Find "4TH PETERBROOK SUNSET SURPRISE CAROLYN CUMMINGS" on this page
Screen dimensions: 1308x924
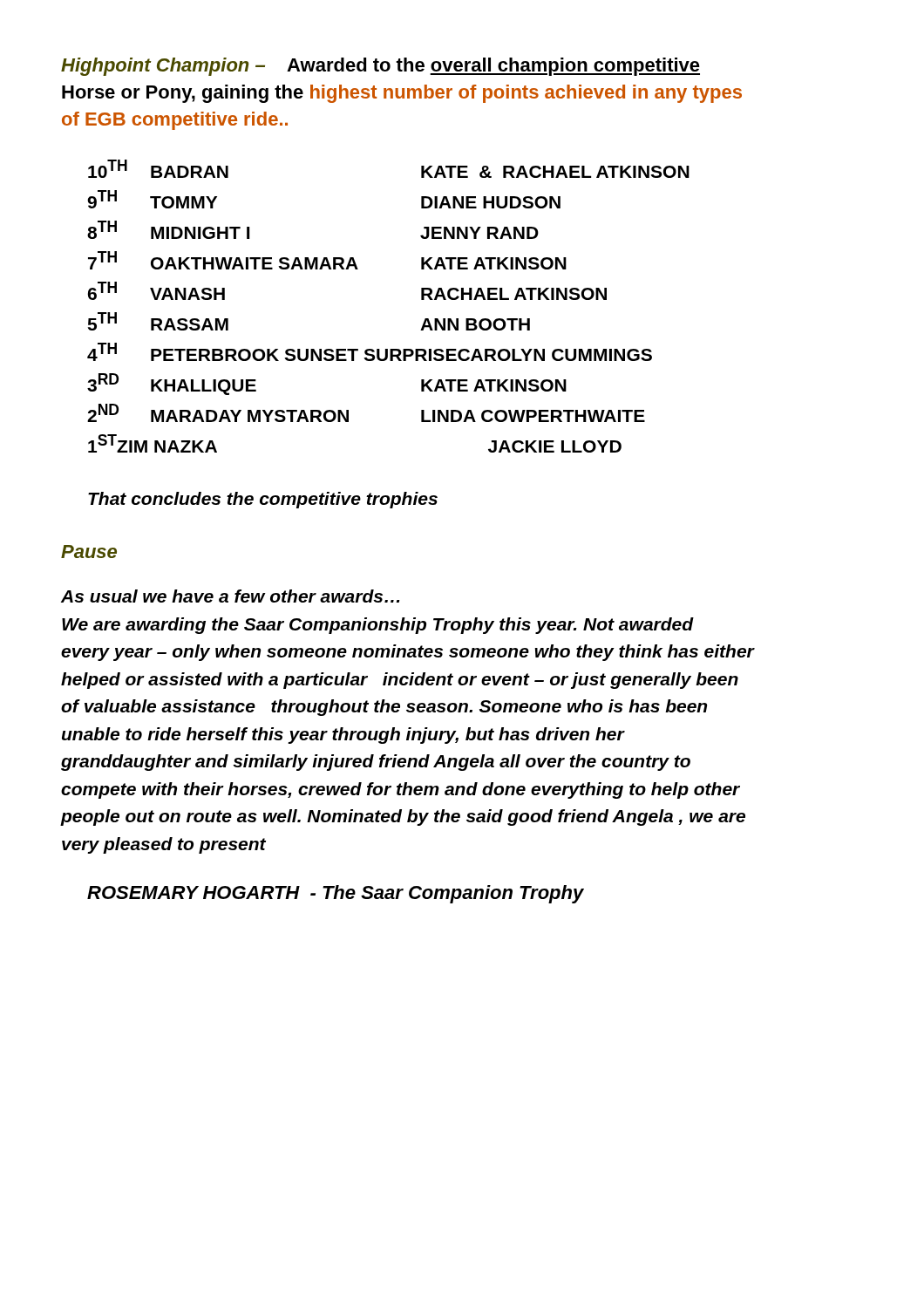point(370,353)
